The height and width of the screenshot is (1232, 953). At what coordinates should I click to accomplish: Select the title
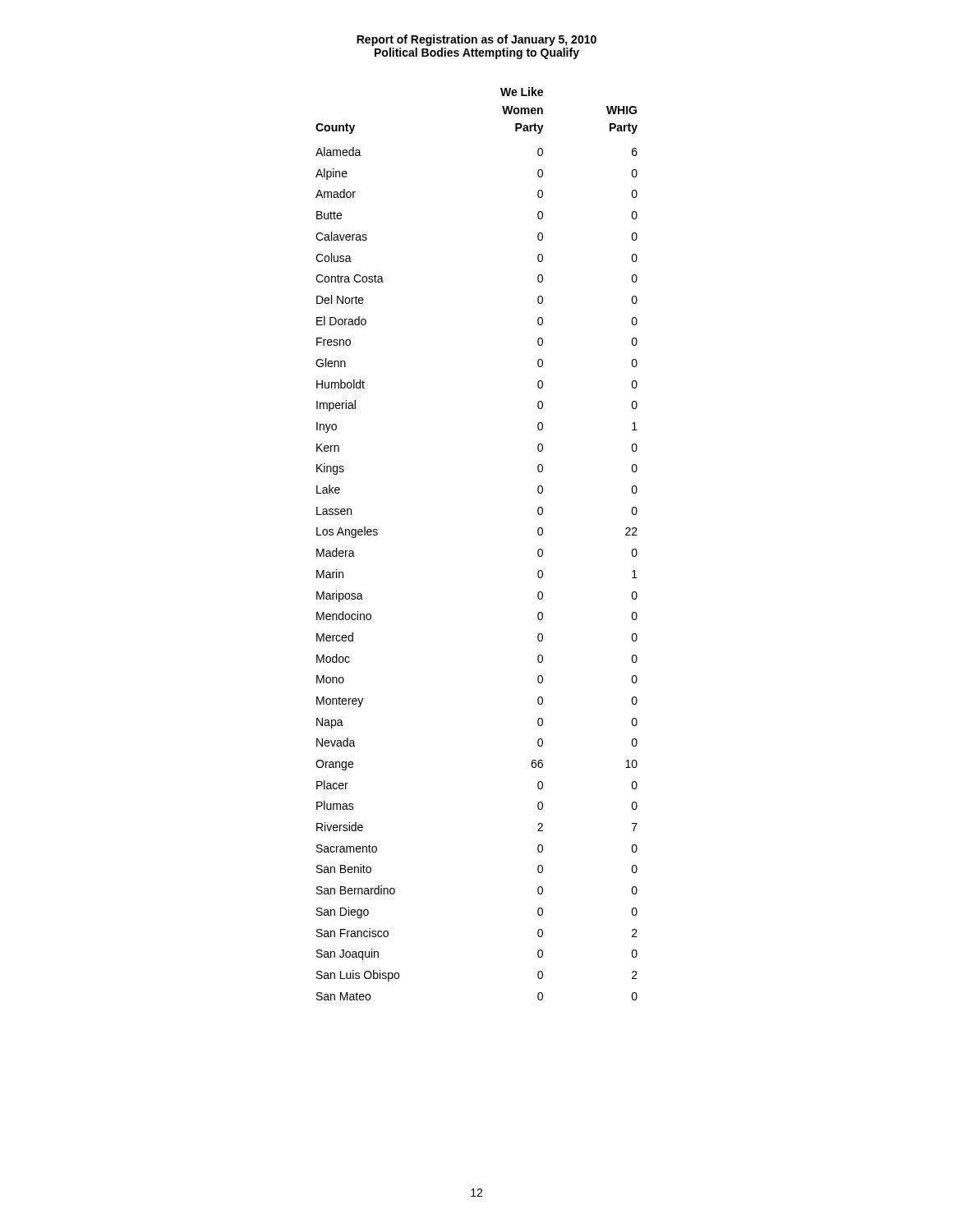[476, 46]
